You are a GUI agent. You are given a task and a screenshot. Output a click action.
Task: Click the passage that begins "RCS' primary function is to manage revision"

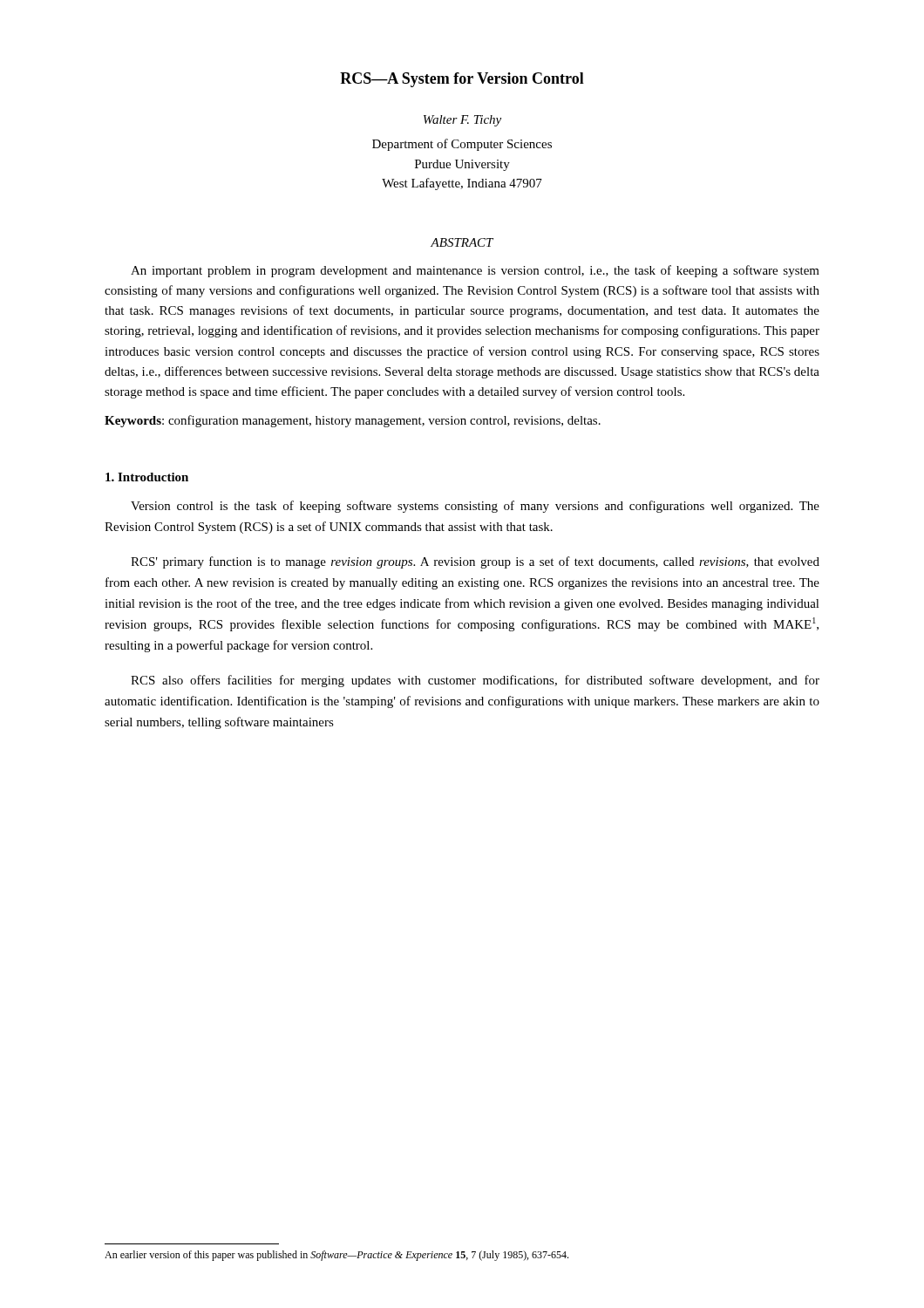pyautogui.click(x=462, y=603)
